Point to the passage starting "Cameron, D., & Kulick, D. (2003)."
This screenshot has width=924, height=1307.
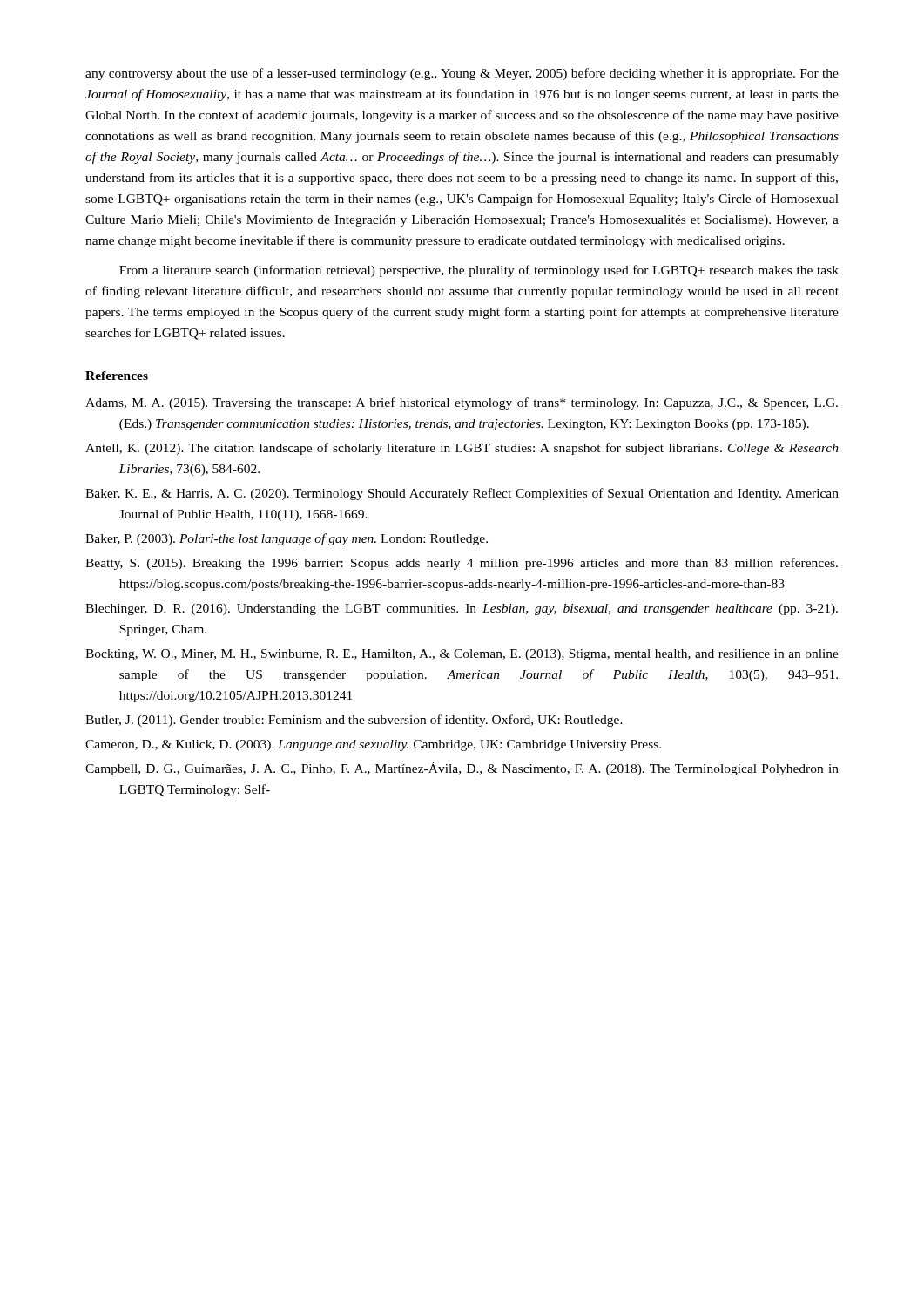[374, 744]
